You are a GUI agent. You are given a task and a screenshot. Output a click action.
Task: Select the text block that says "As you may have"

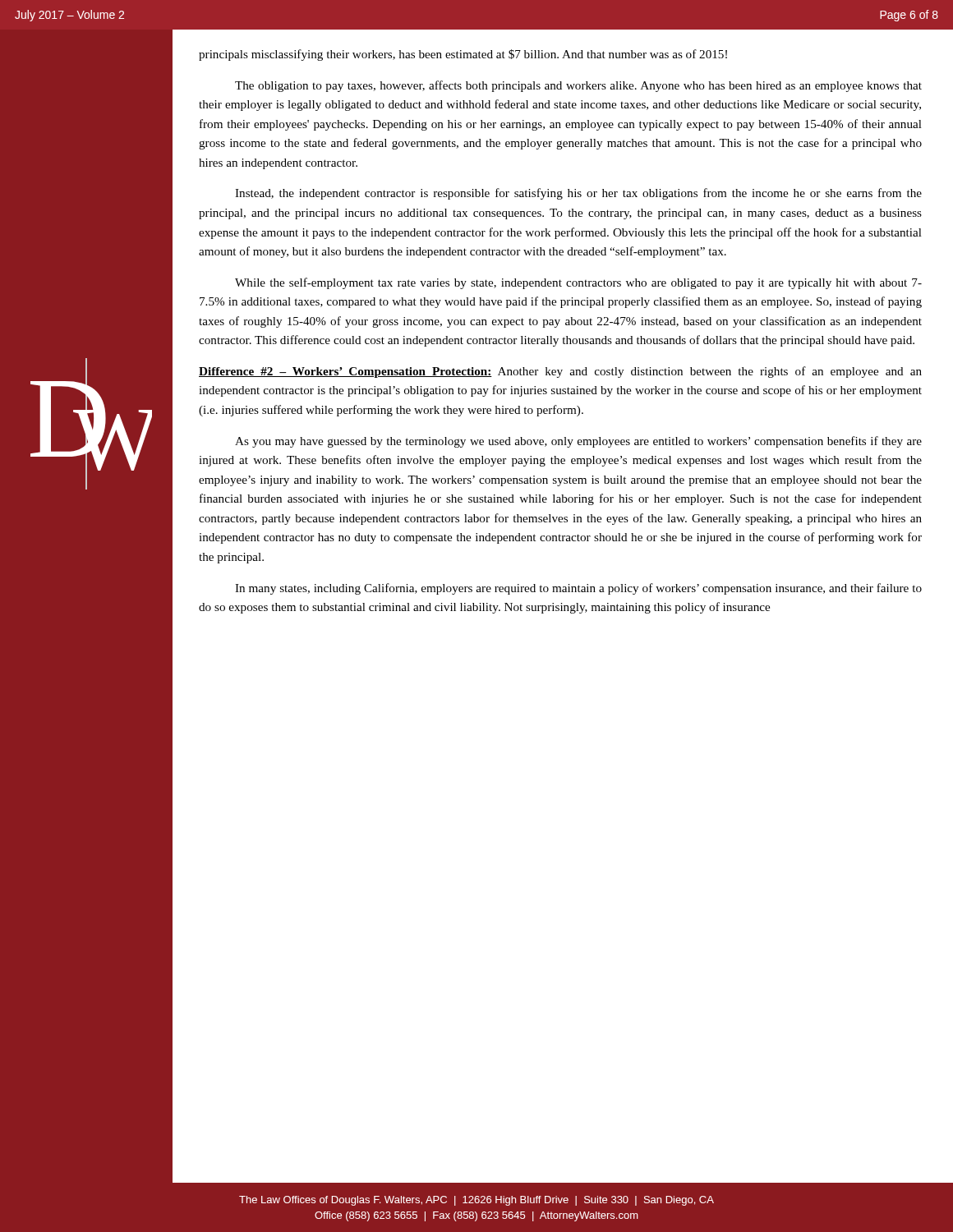560,499
